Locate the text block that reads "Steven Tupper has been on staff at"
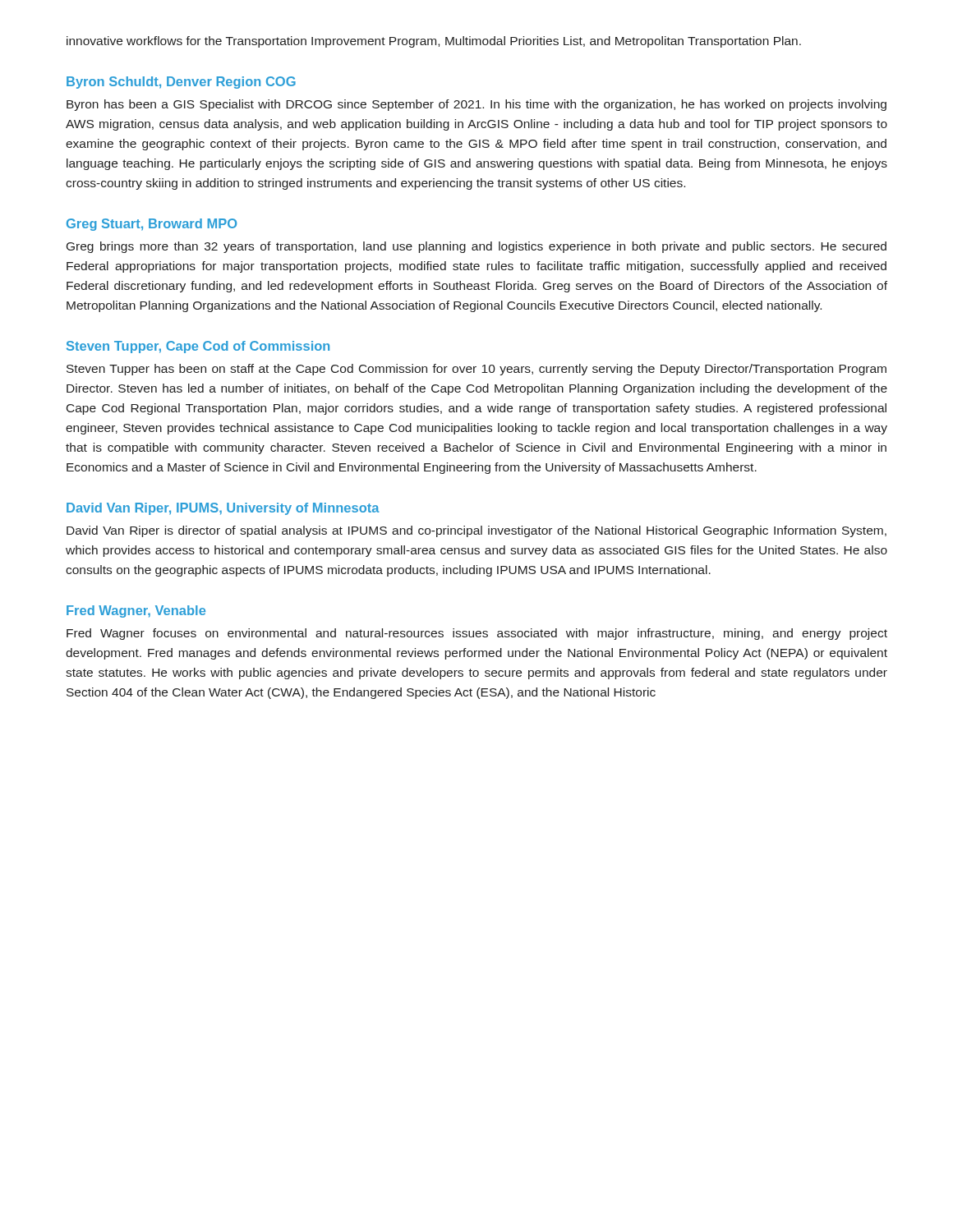953x1232 pixels. coord(476,418)
